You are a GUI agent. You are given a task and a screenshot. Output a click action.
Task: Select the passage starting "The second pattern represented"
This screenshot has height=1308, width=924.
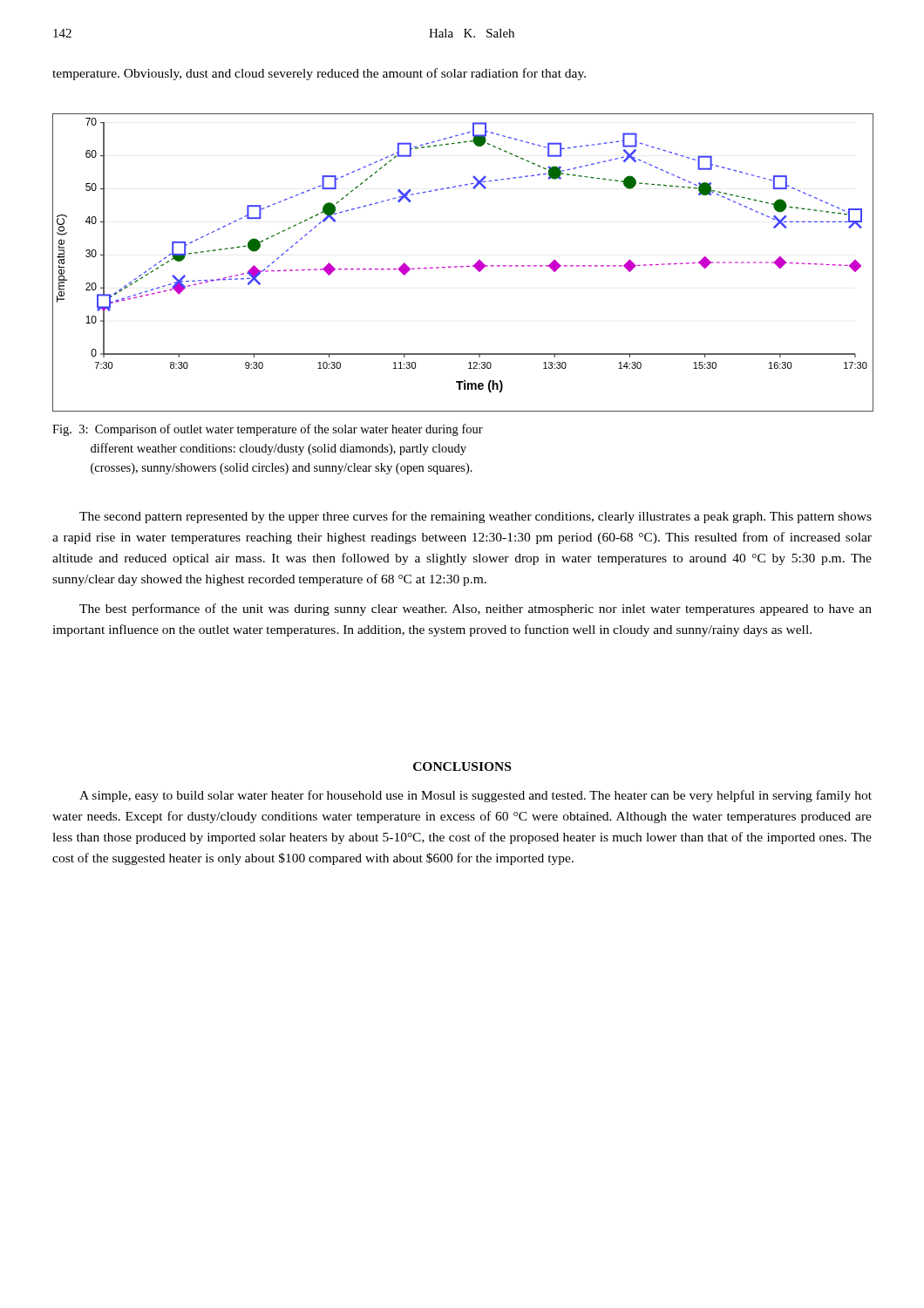point(462,573)
